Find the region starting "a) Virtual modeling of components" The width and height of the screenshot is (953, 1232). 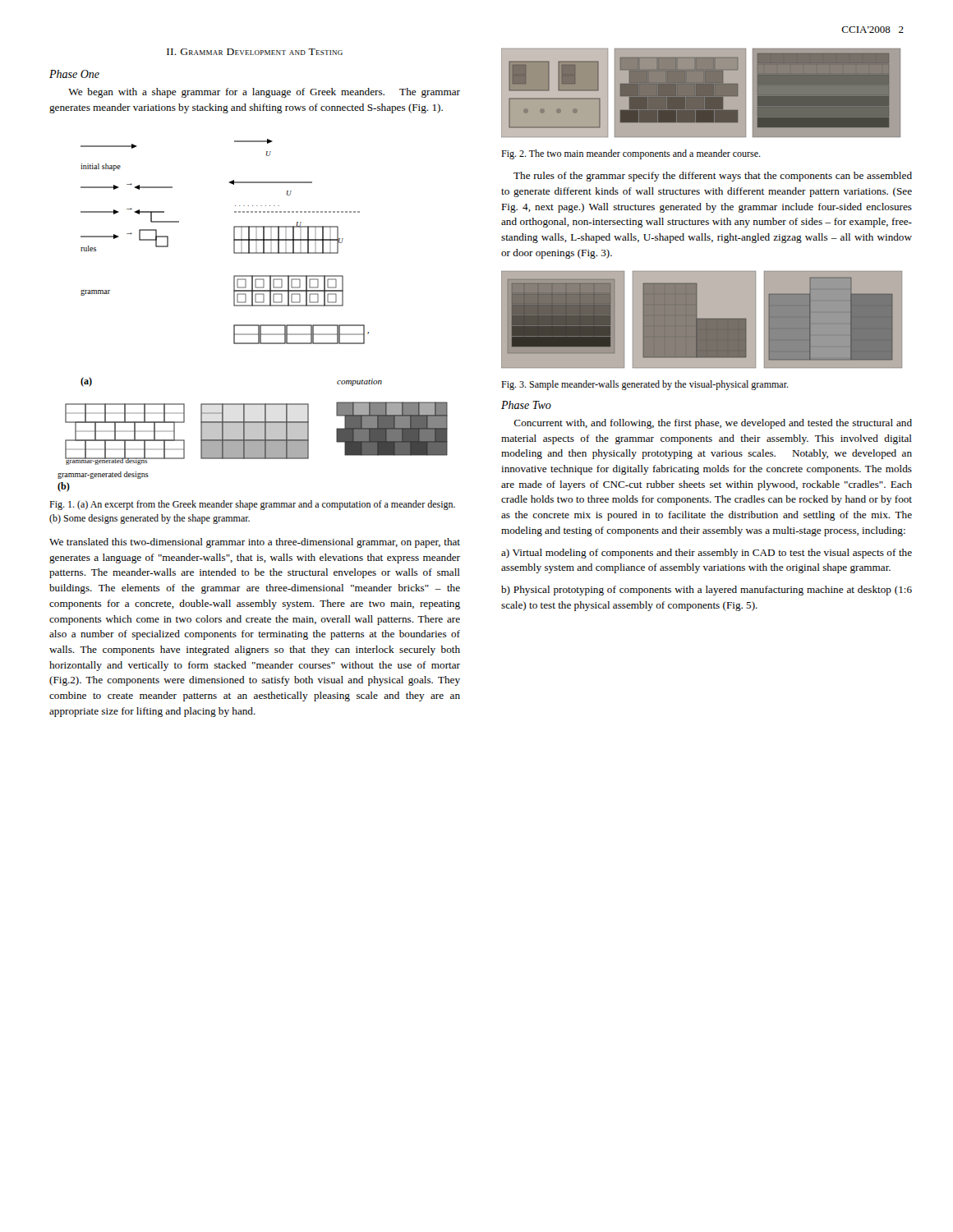pos(707,560)
